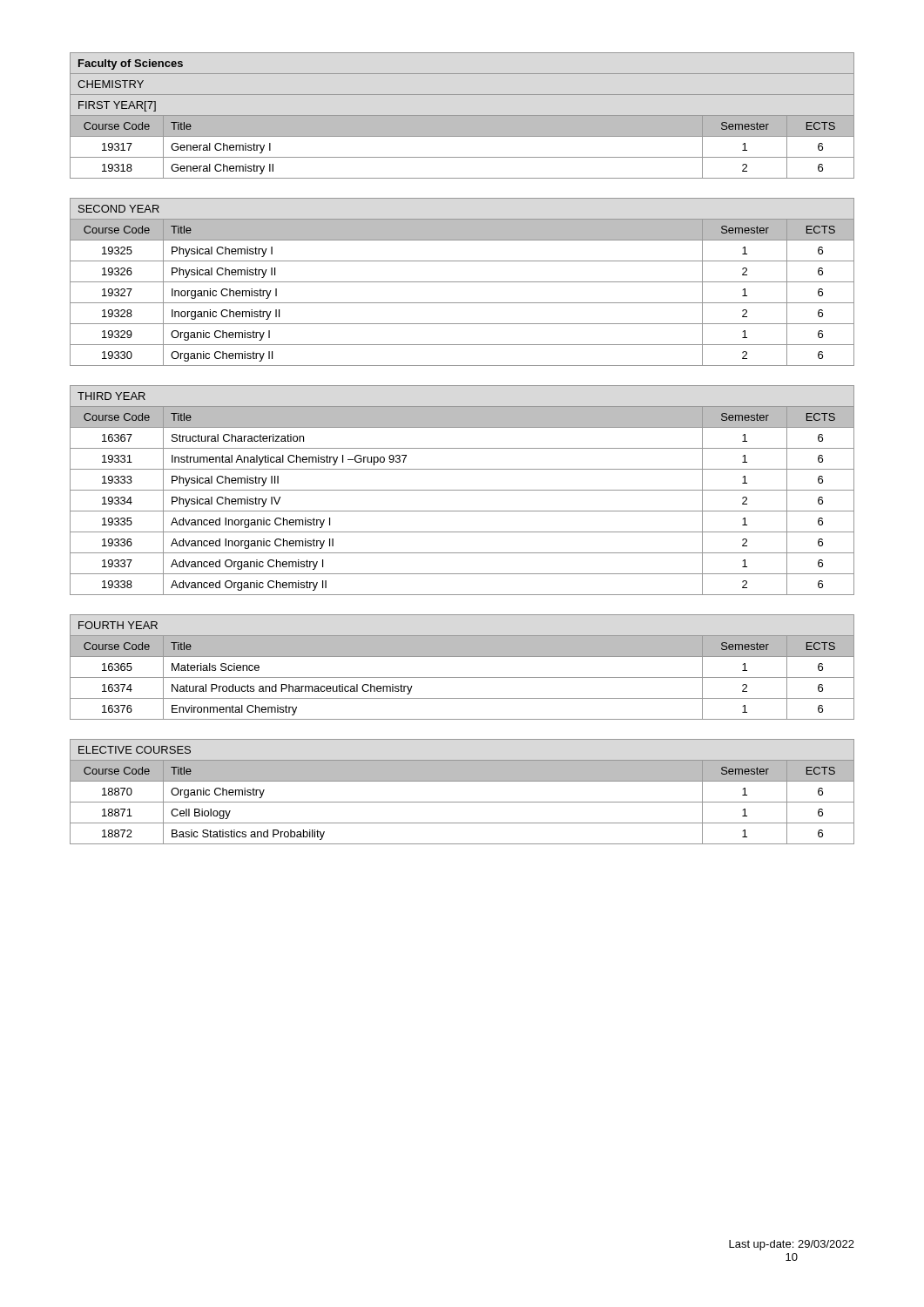Locate the table with the text "Physical Chemistry IV"
The height and width of the screenshot is (1307, 924).
462,490
